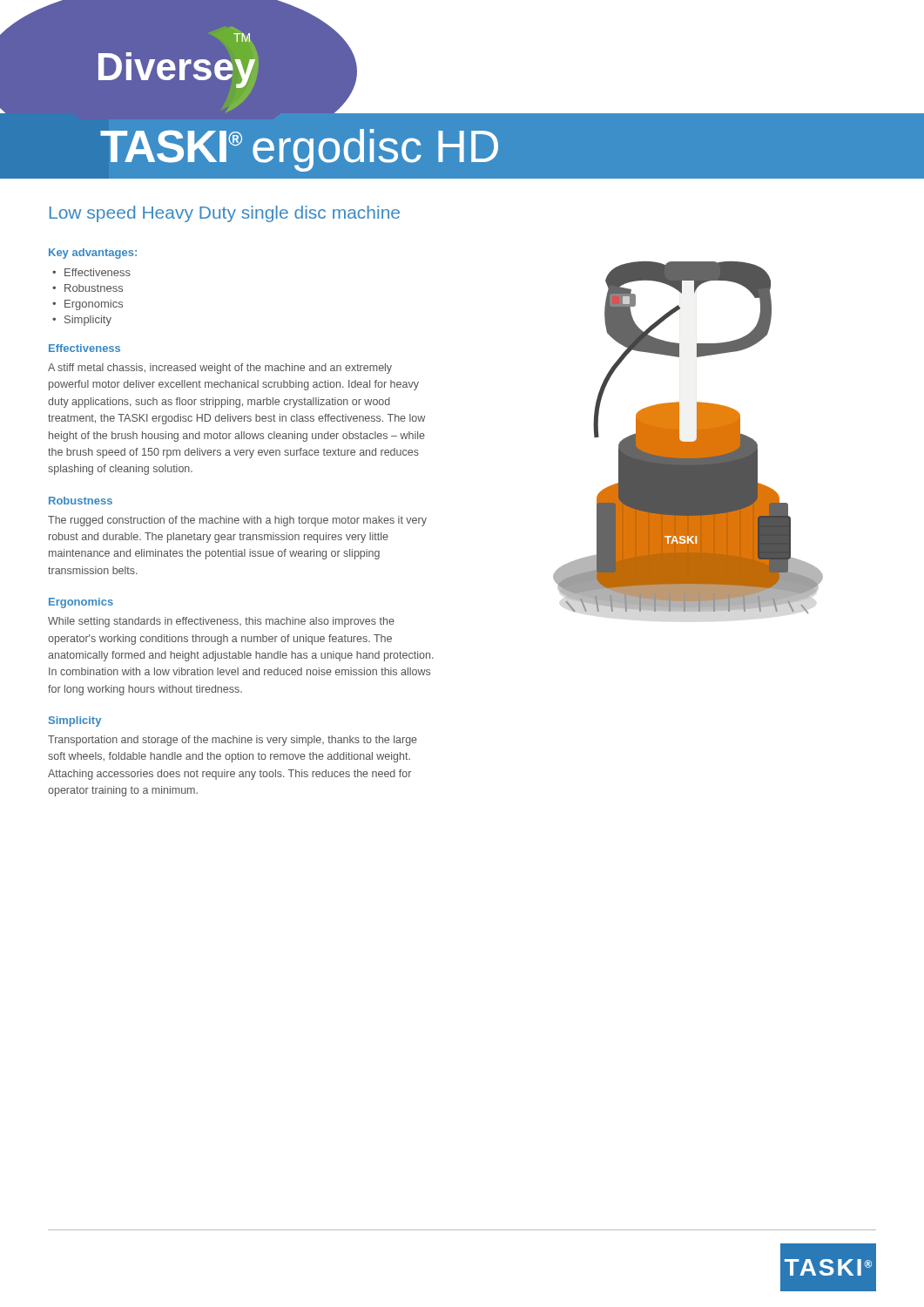Locate the text block starting "• Robustness"
The image size is (924, 1307).
pyautogui.click(x=88, y=288)
